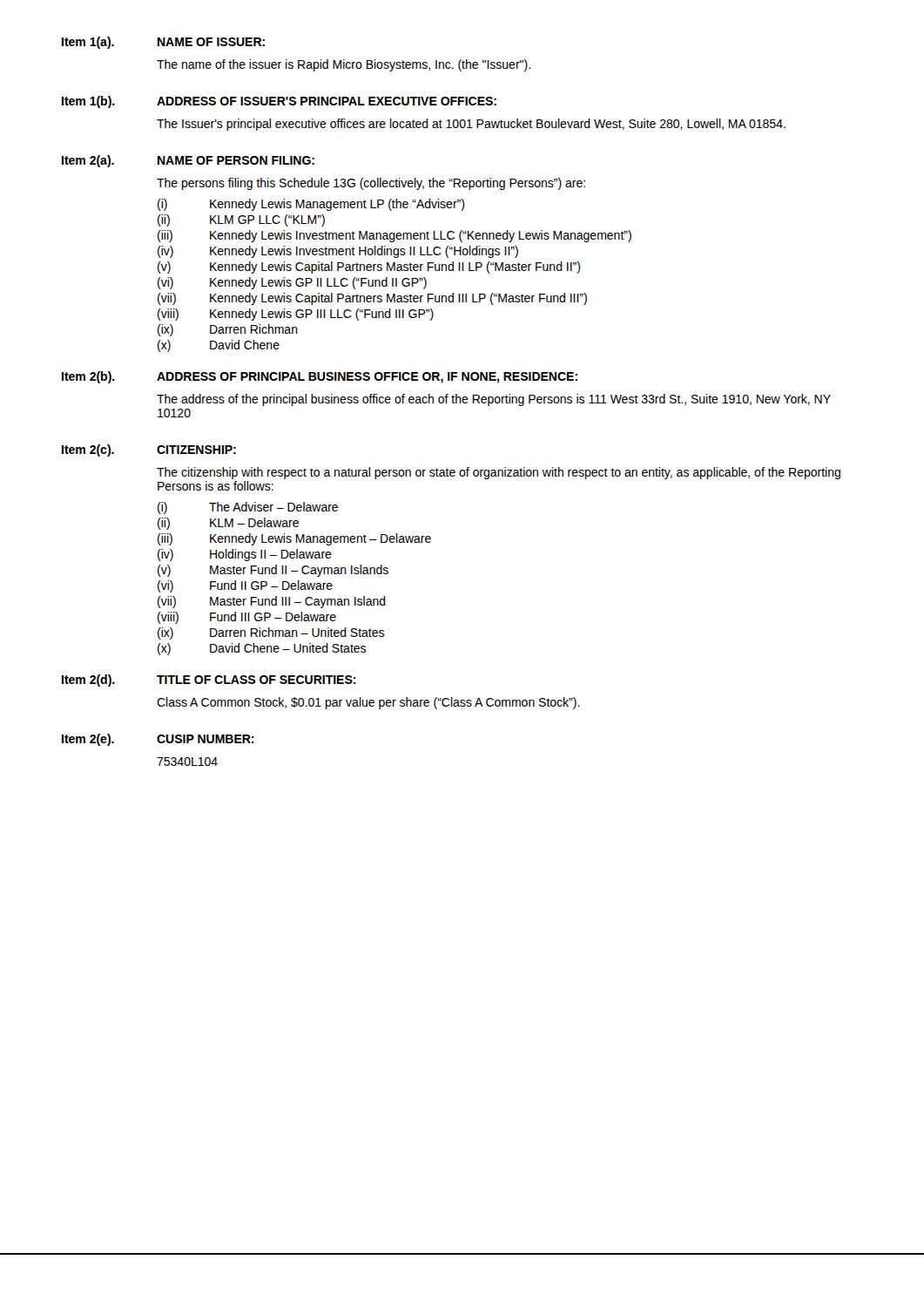
Task: Find the list item that reads "(i) Kennedy Lewis Management LP"
Action: pyautogui.click(x=311, y=205)
